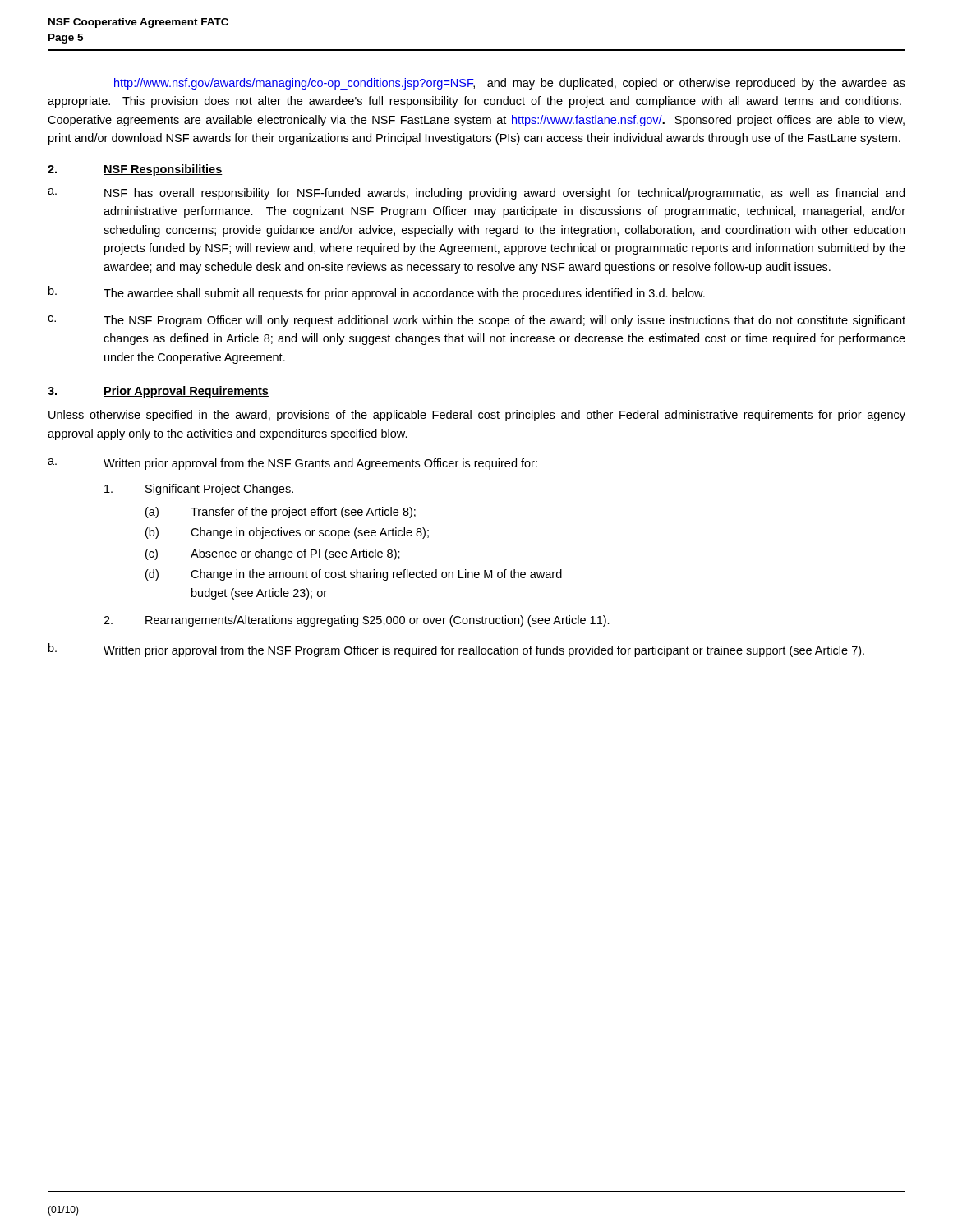The height and width of the screenshot is (1232, 953).
Task: Point to "3. Prior Approval Requirements"
Action: coord(158,391)
